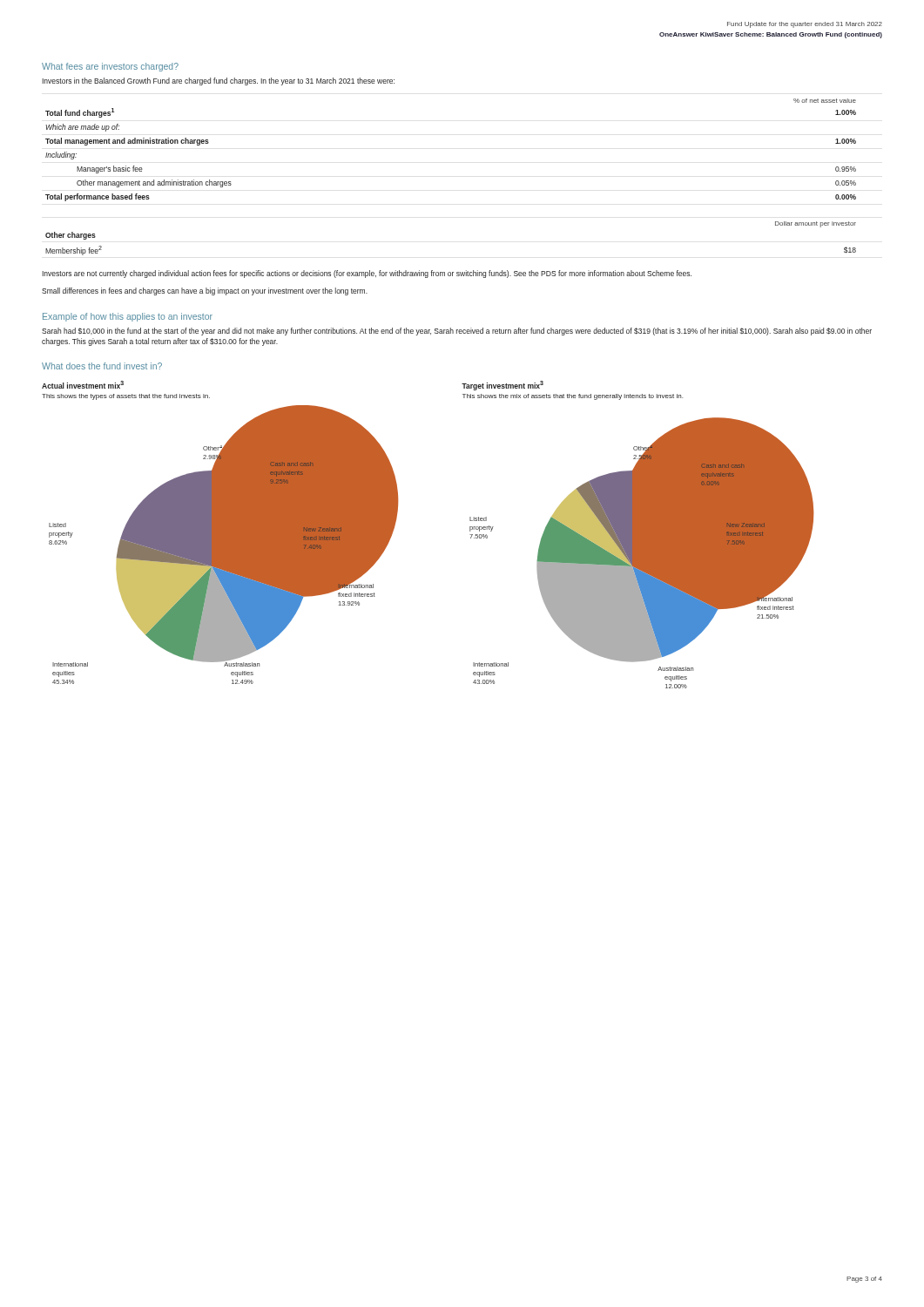Select the table that reads "Other charges"
Viewport: 924px width, 1307px height.
[x=462, y=237]
